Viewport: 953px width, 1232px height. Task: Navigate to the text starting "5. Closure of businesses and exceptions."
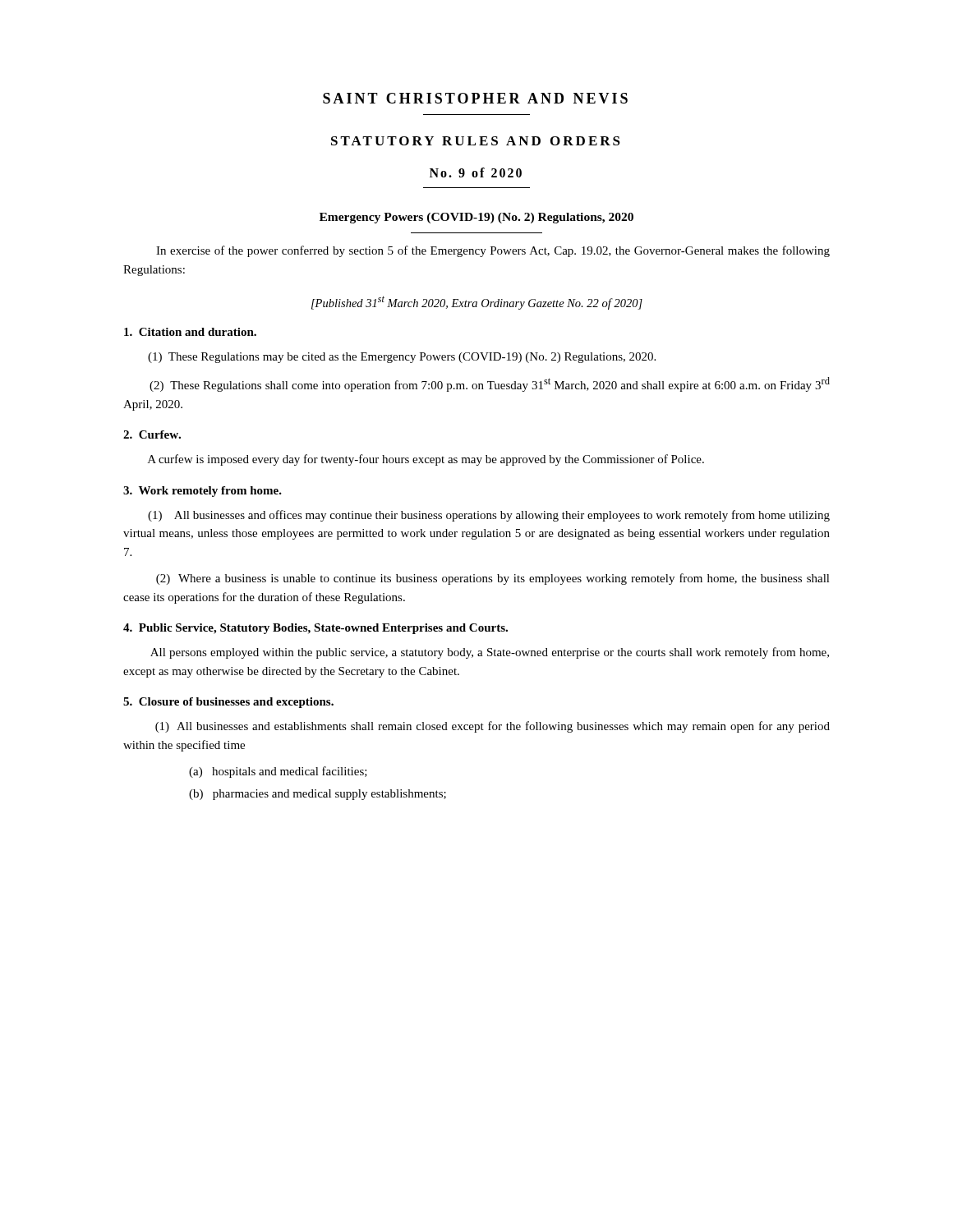(228, 703)
